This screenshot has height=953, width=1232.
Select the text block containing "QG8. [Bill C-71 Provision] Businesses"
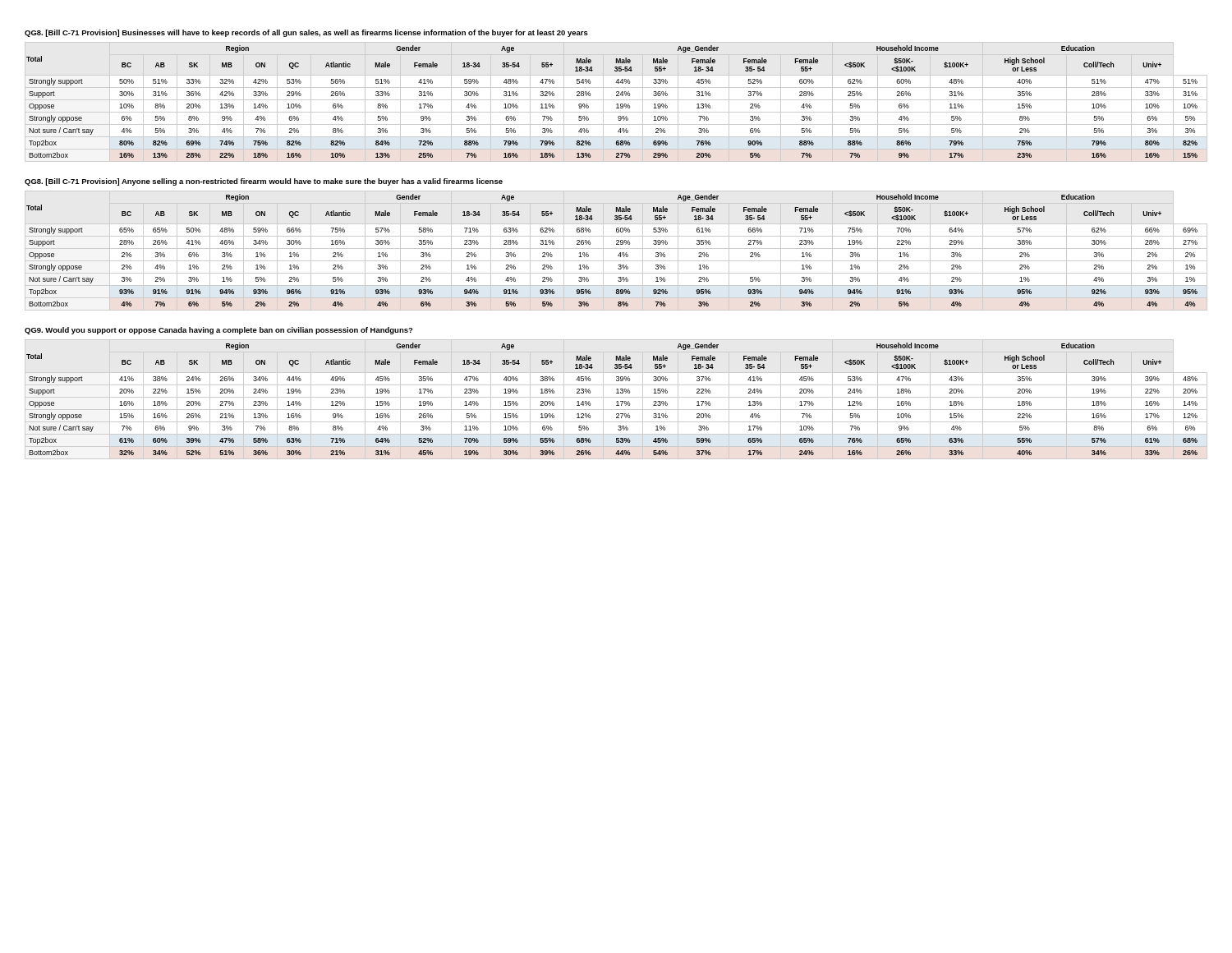tap(306, 32)
